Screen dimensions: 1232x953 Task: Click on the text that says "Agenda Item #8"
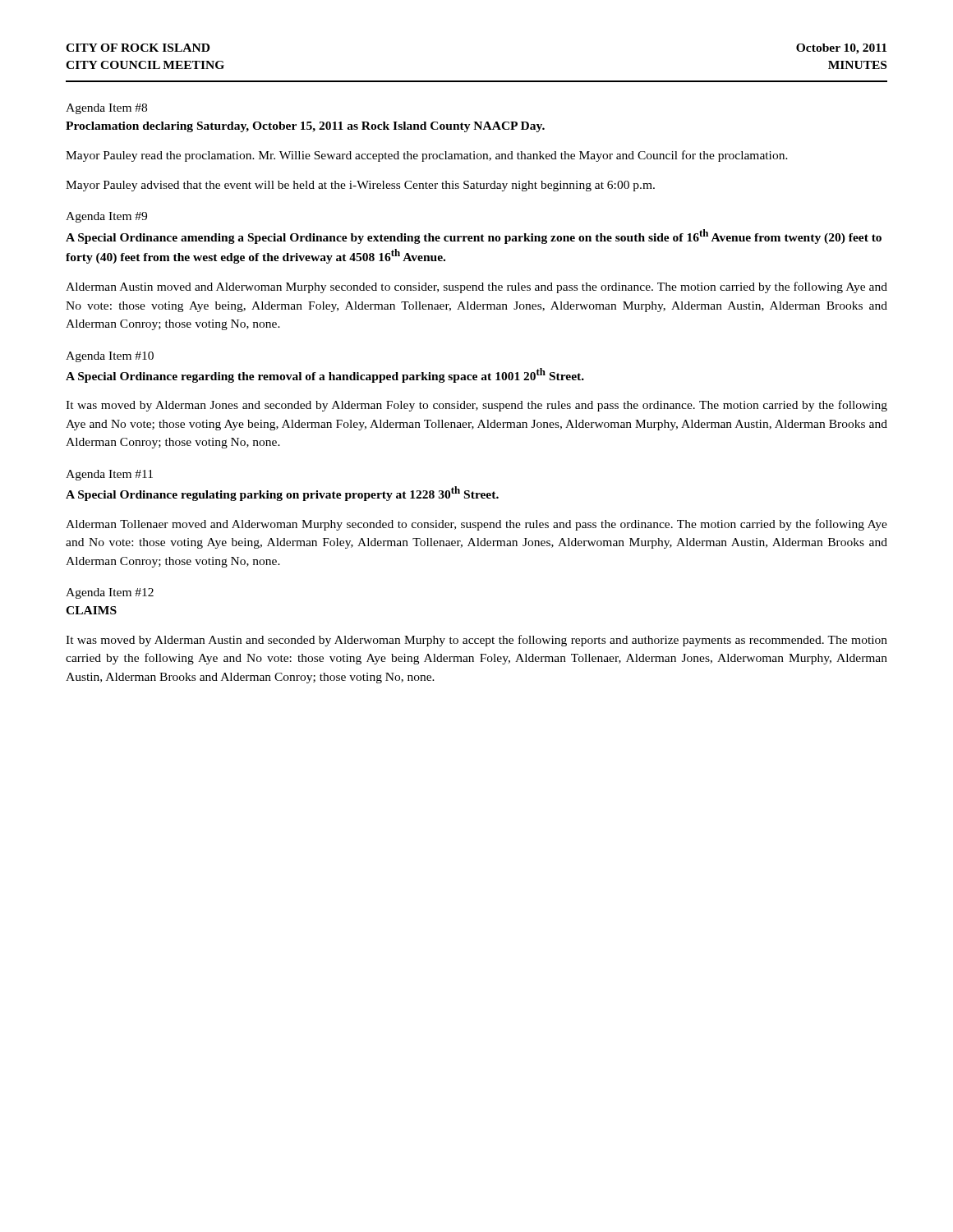point(107,107)
